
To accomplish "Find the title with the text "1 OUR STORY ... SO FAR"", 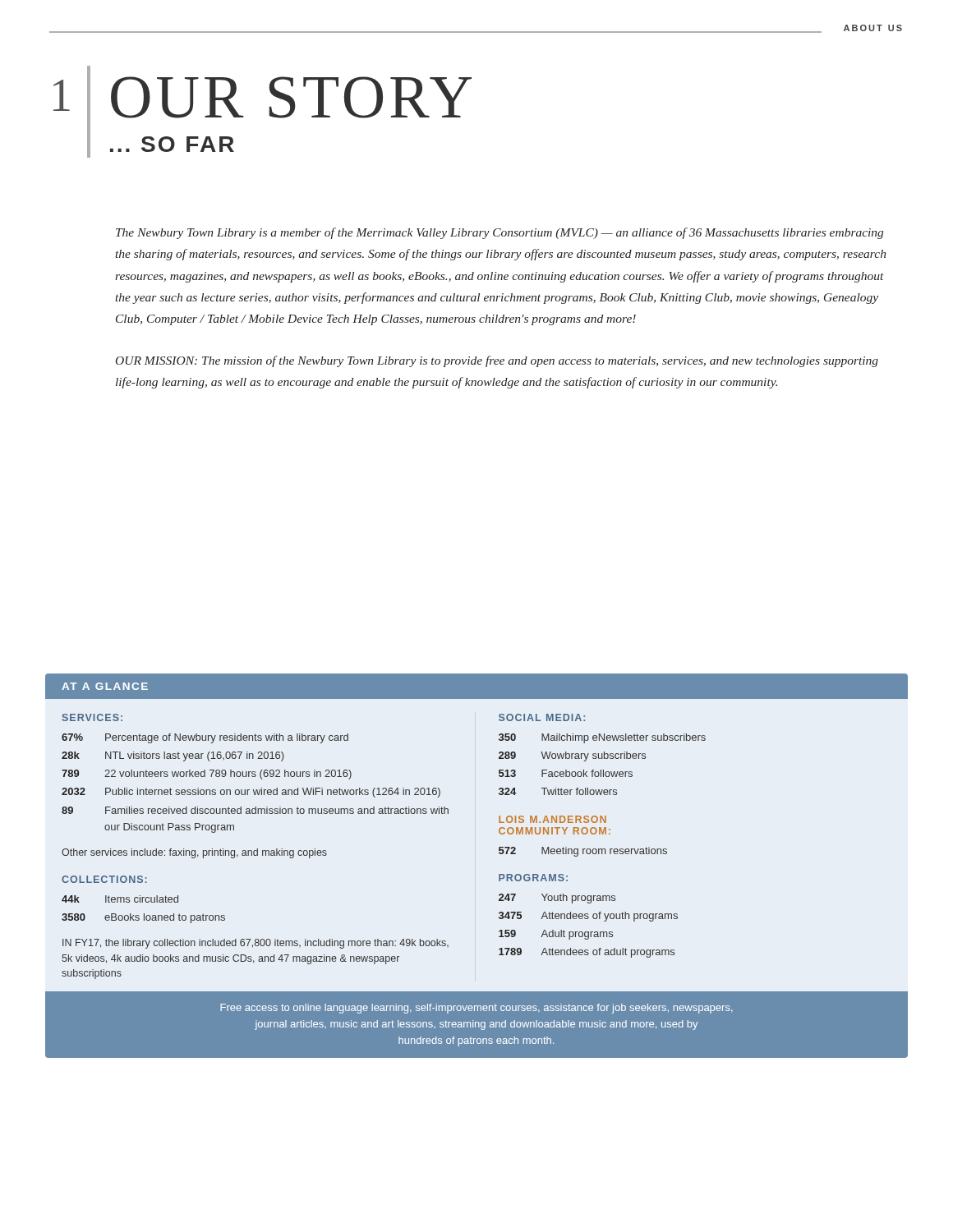I will point(263,112).
